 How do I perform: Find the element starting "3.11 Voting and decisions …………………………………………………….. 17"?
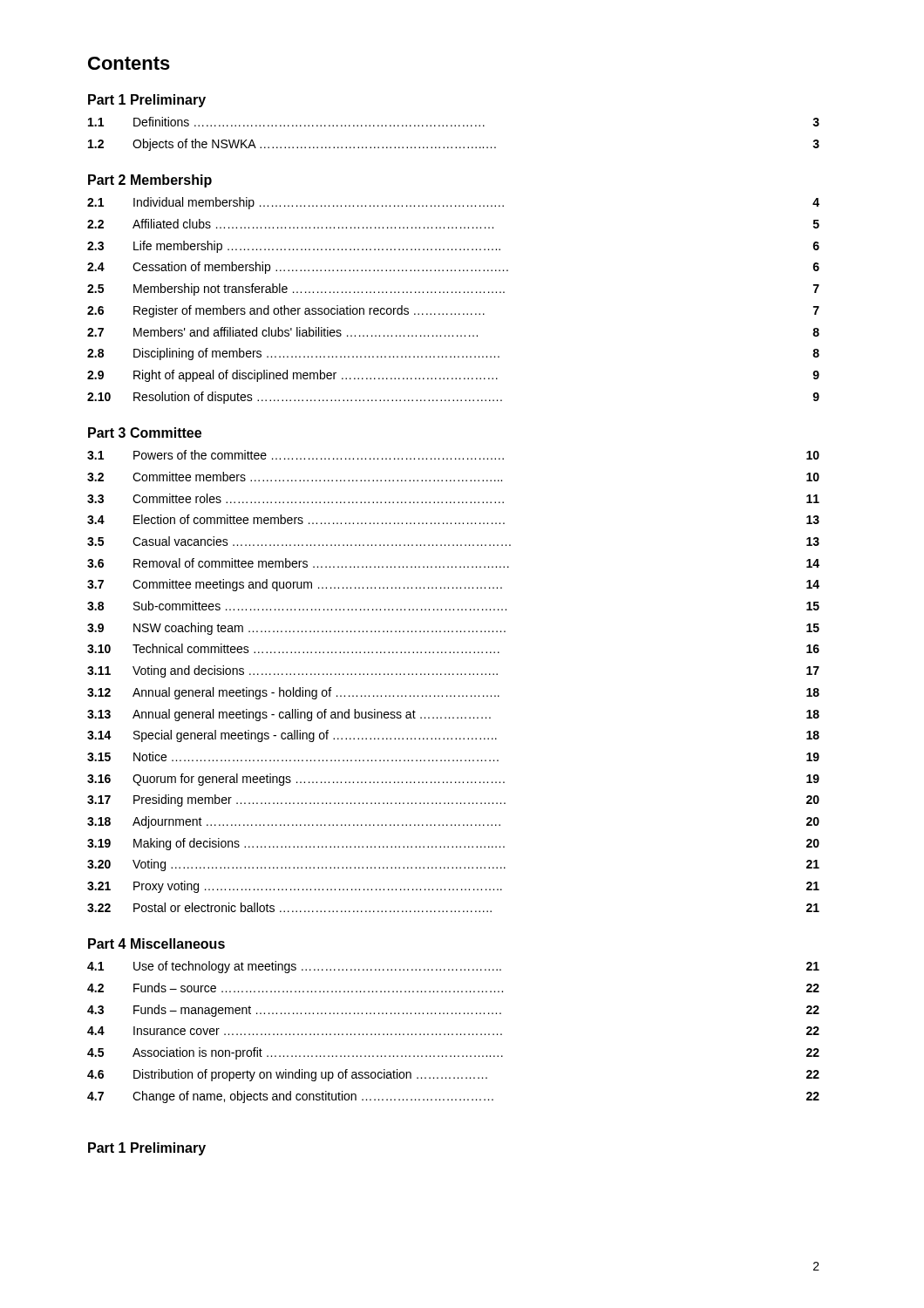(453, 671)
